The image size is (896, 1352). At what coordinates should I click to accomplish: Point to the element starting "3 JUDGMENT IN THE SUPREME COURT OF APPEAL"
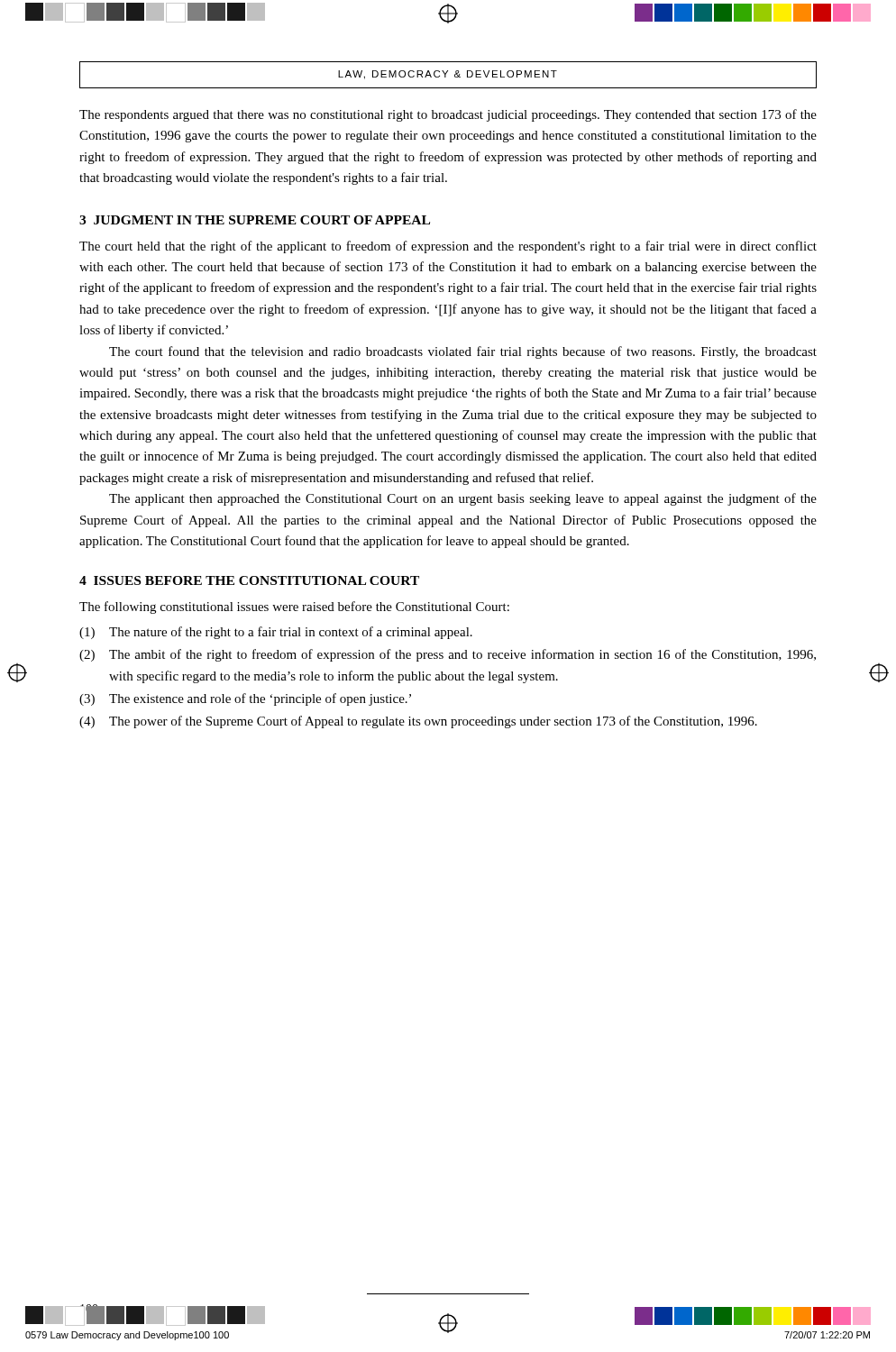[255, 219]
